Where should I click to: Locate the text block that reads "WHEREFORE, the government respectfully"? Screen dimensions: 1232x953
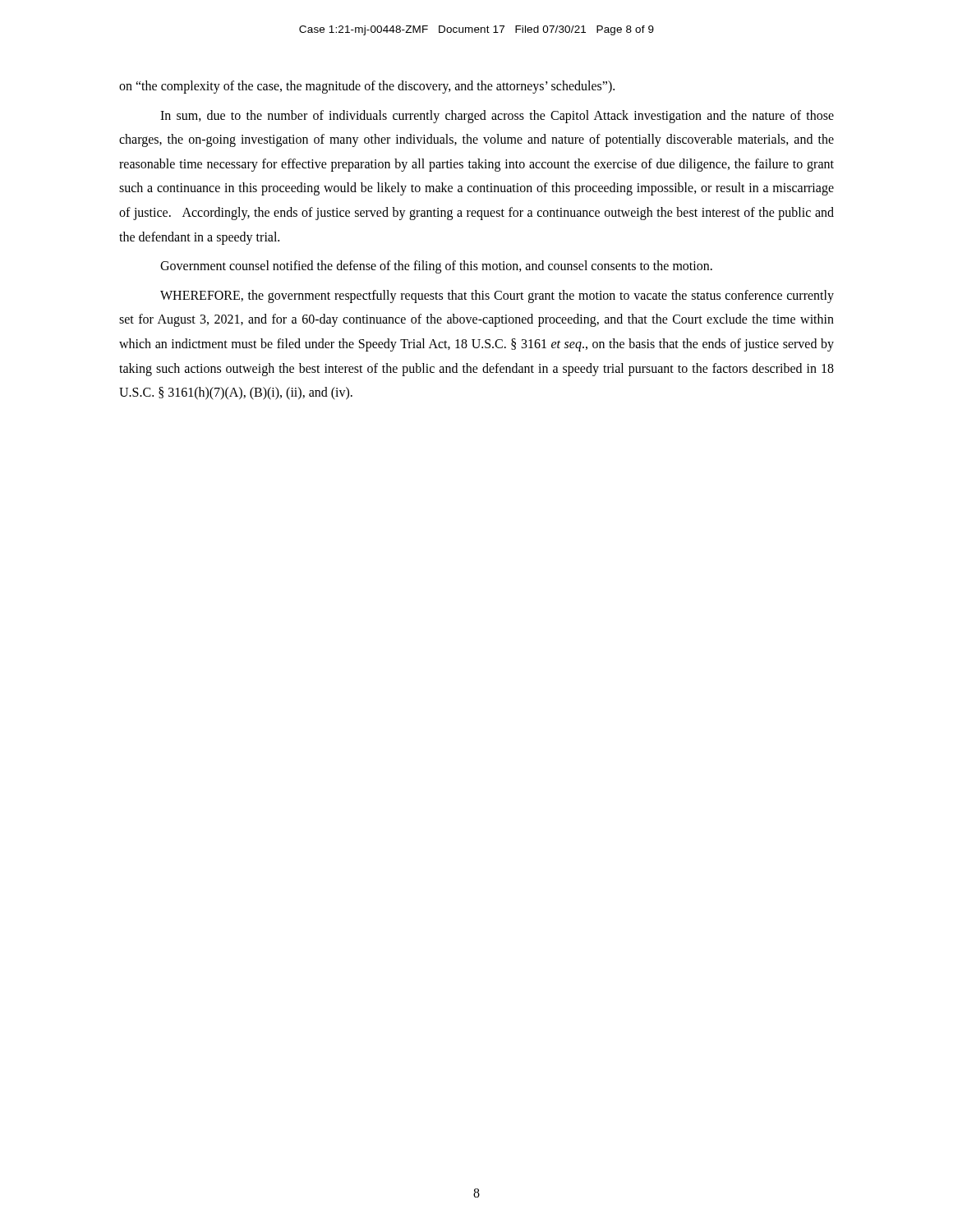476,344
